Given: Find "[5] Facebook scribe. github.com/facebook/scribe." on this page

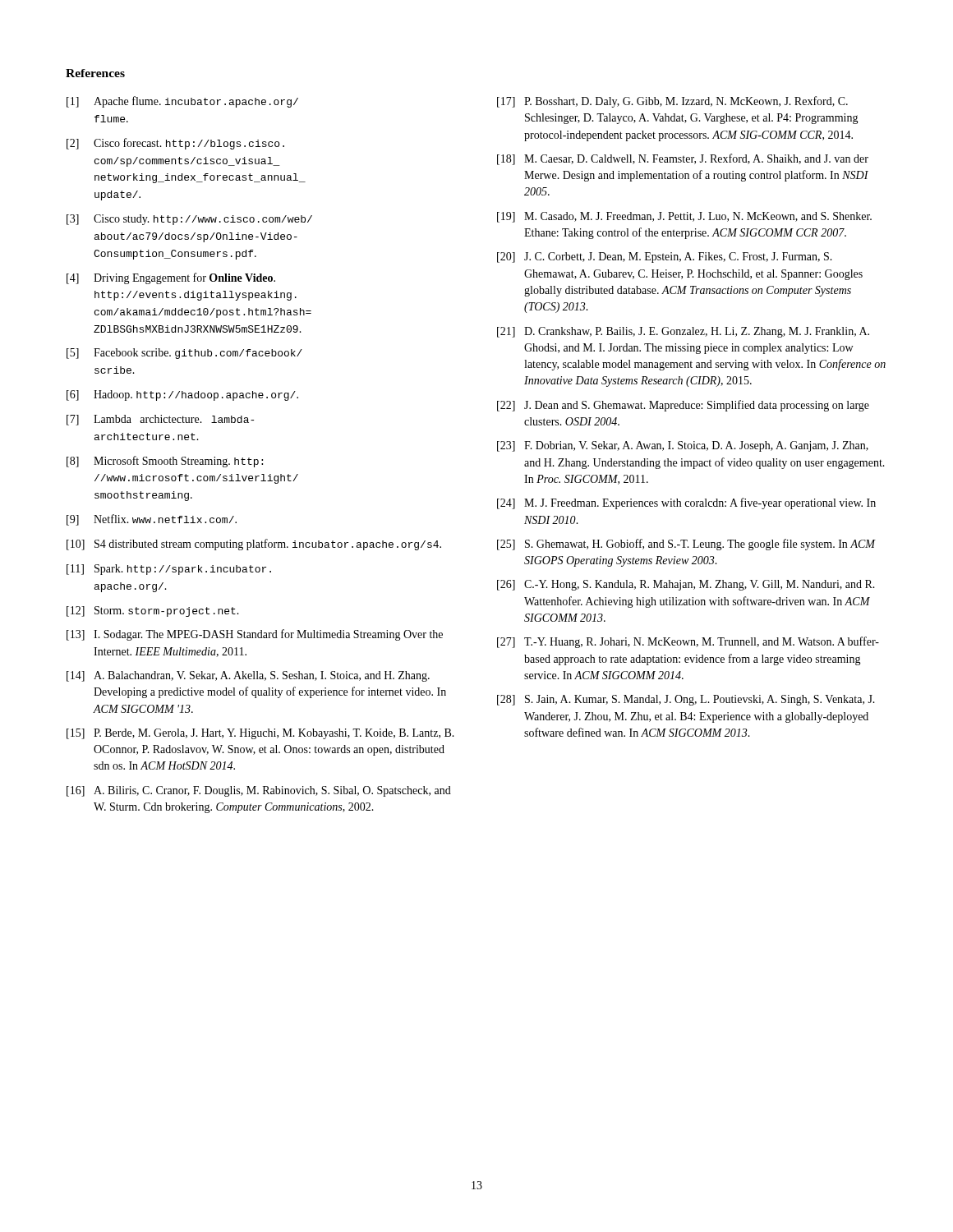Looking at the screenshot, I should 261,362.
